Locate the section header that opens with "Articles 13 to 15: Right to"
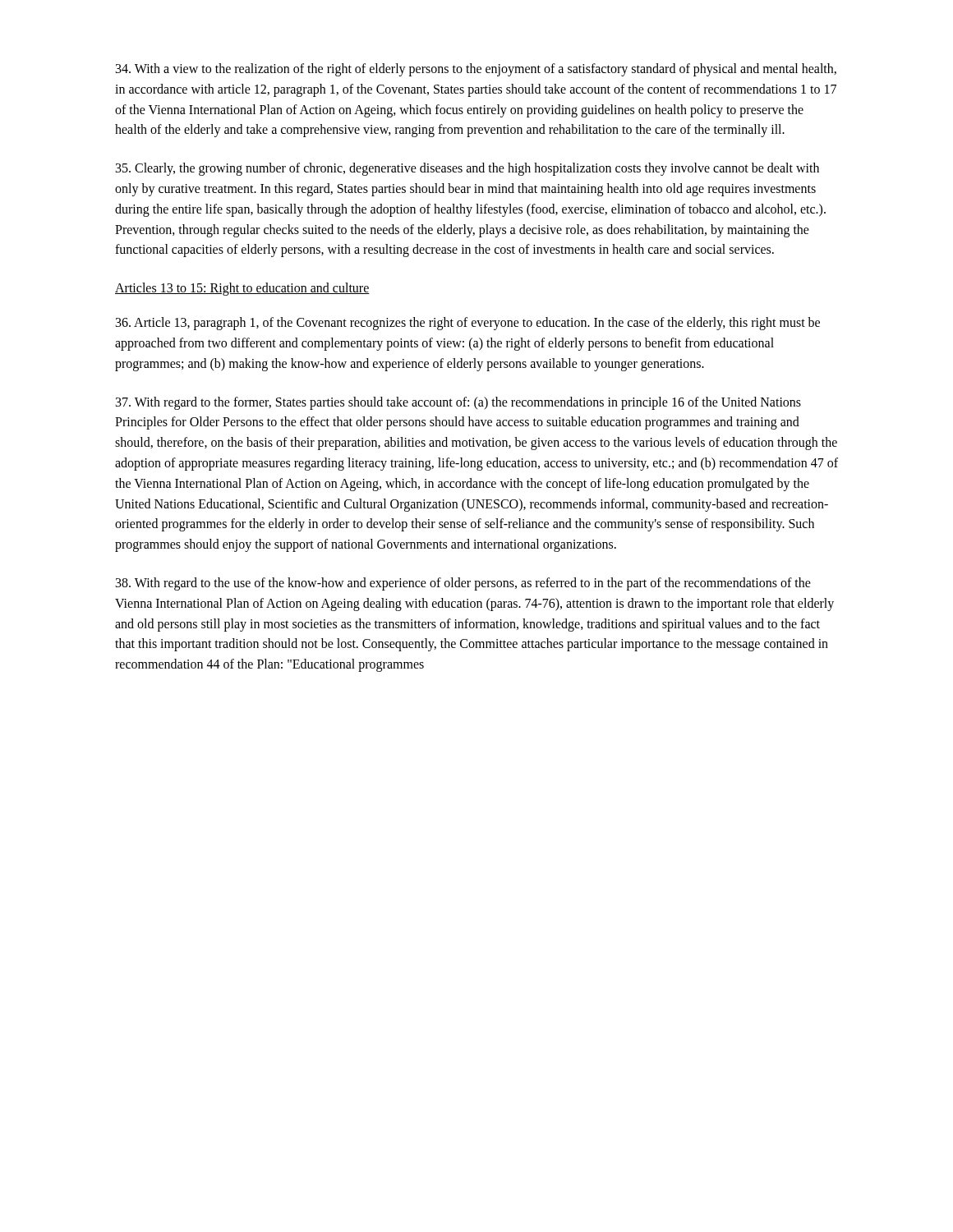This screenshot has height=1232, width=953. coord(242,288)
